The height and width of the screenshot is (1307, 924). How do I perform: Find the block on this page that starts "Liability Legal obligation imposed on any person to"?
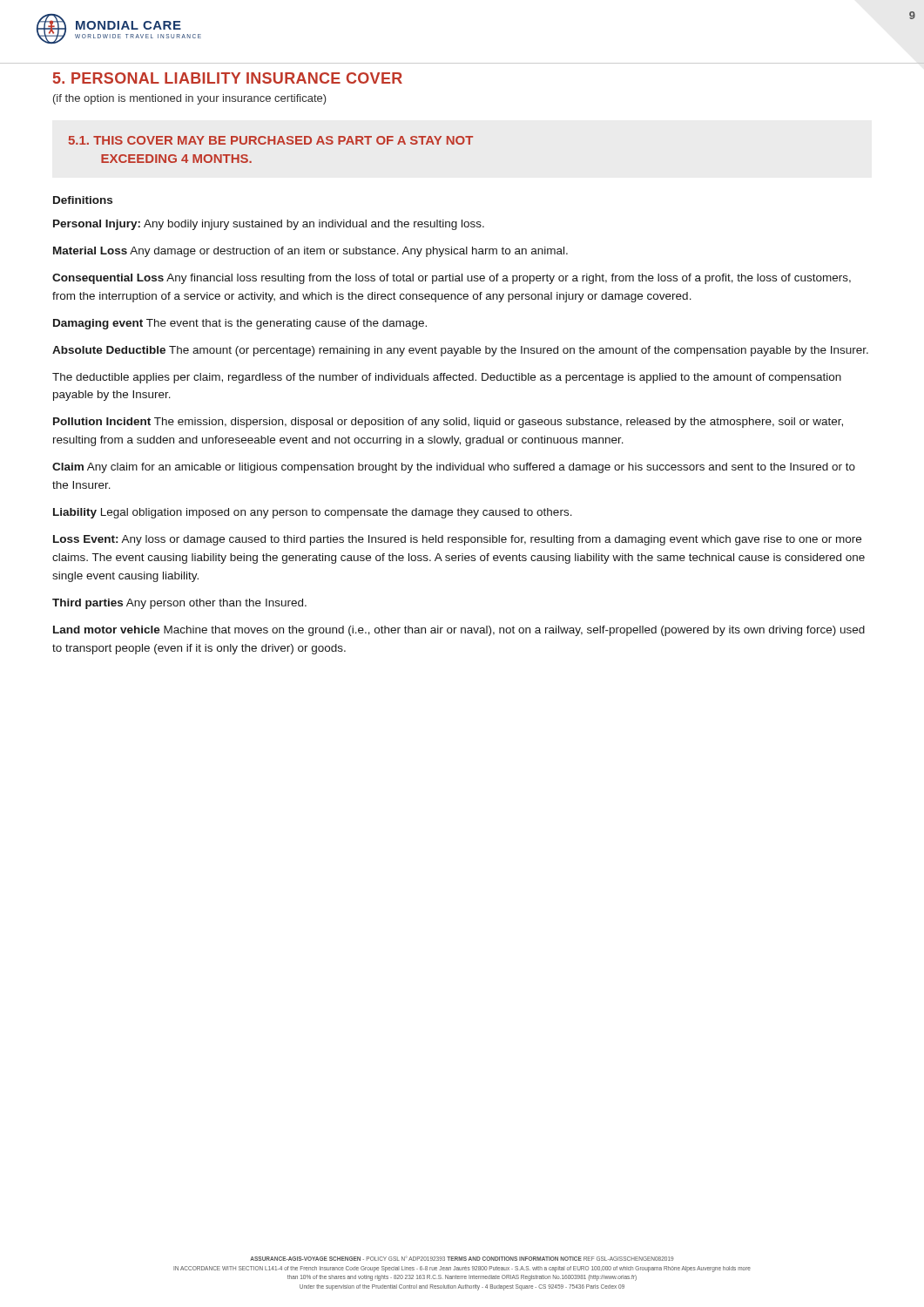312,512
